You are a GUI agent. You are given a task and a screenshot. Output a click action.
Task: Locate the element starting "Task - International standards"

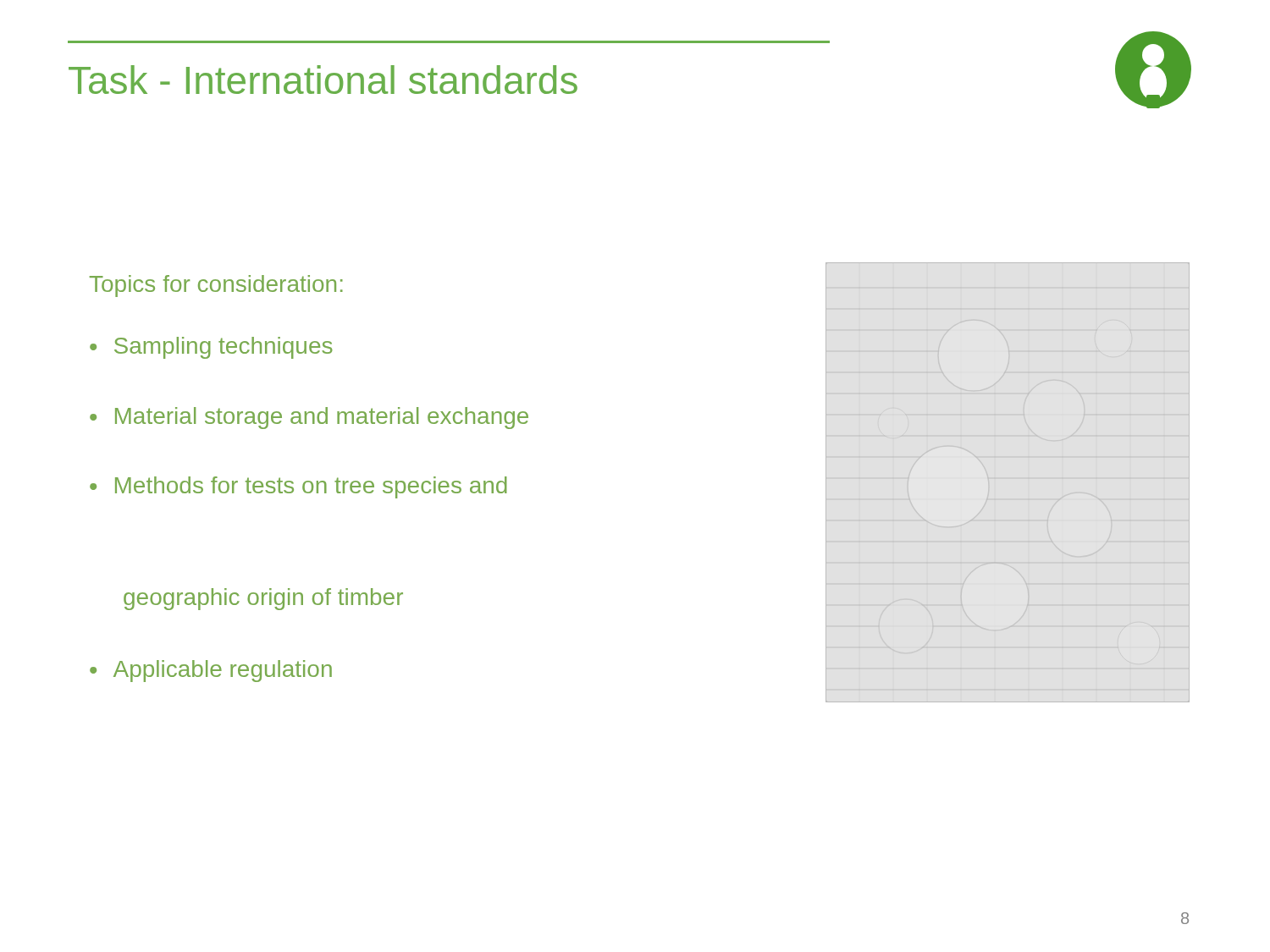pyautogui.click(x=323, y=80)
